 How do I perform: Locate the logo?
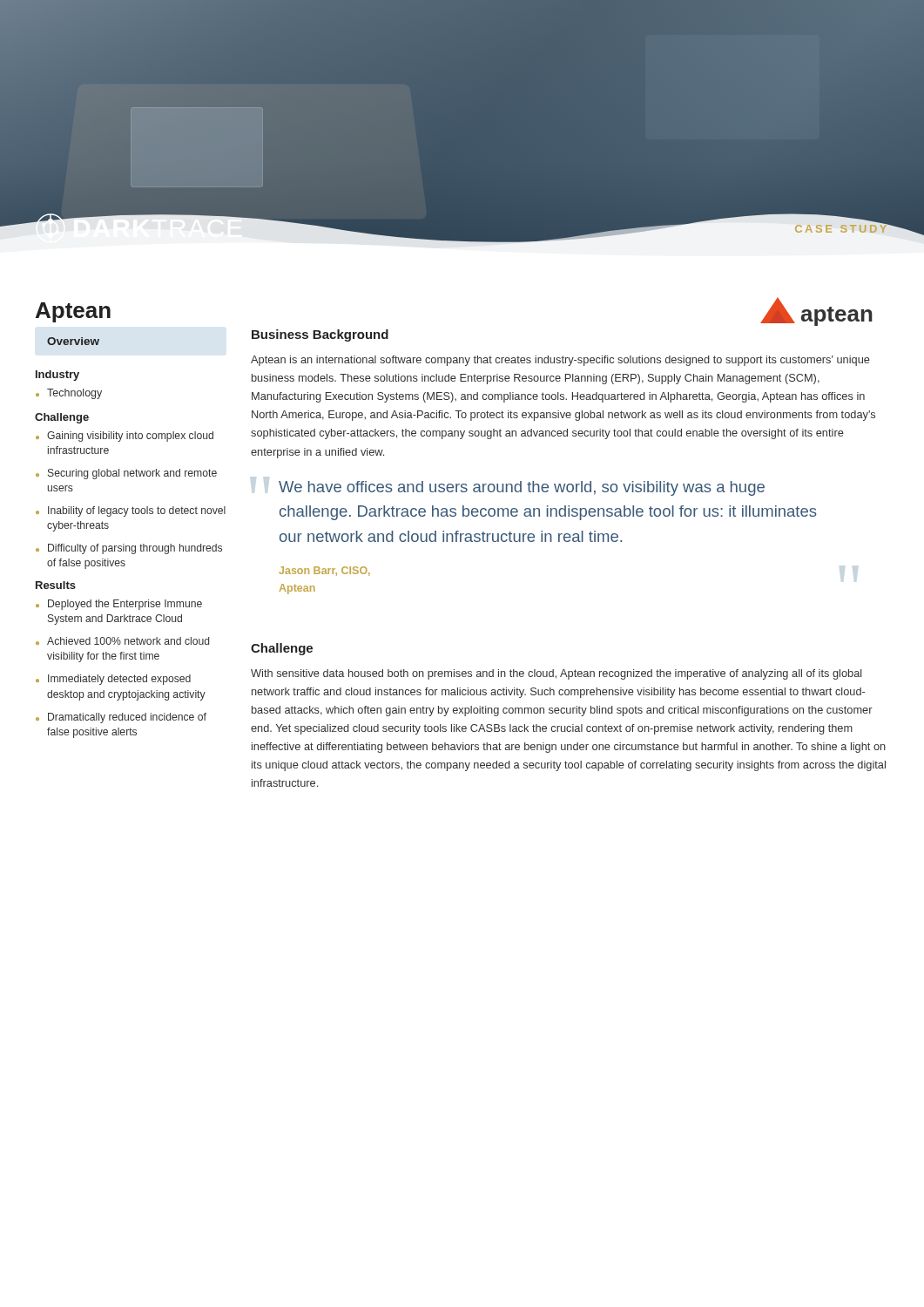(819, 310)
